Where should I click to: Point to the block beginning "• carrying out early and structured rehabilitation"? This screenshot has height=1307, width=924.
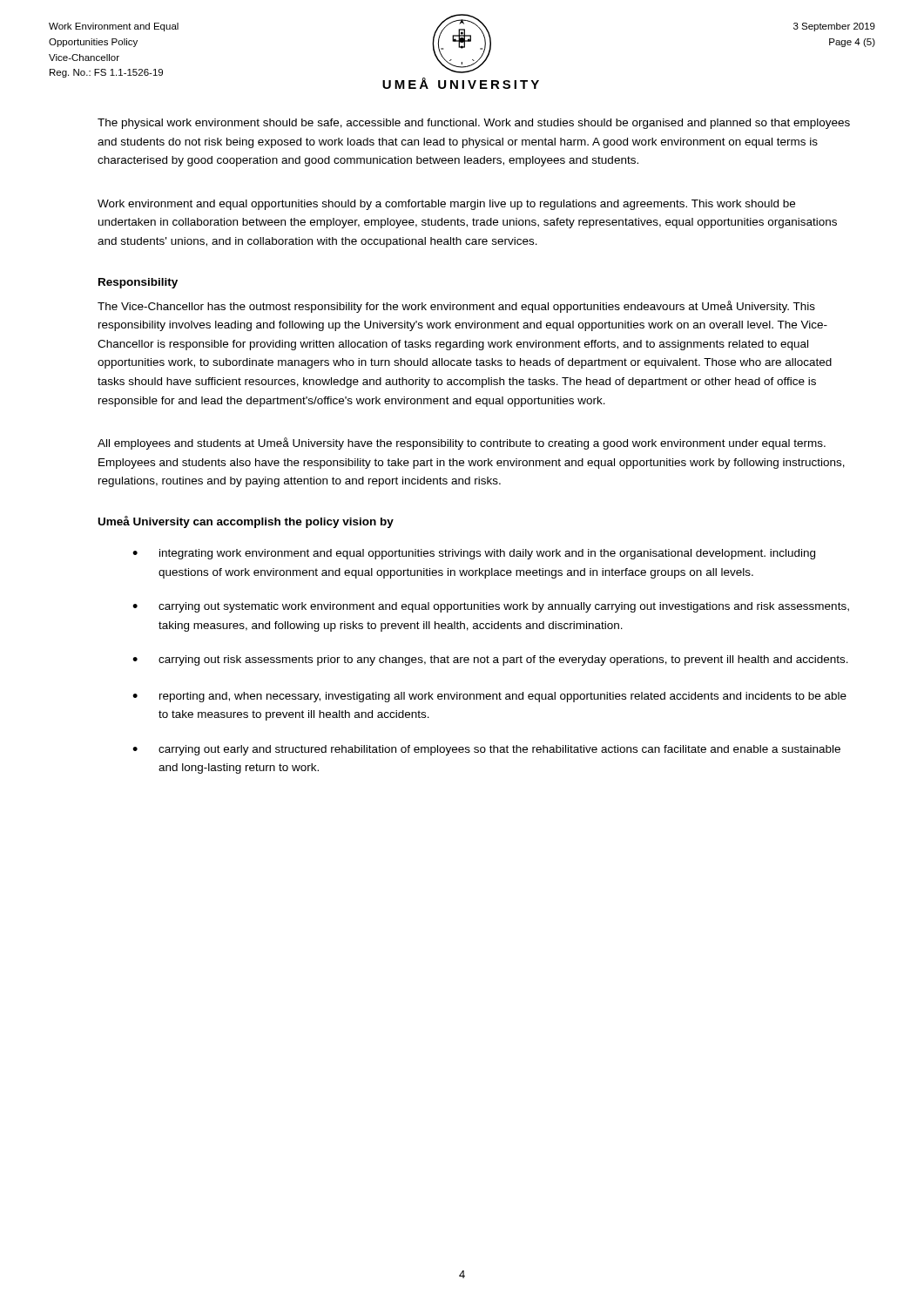click(493, 758)
